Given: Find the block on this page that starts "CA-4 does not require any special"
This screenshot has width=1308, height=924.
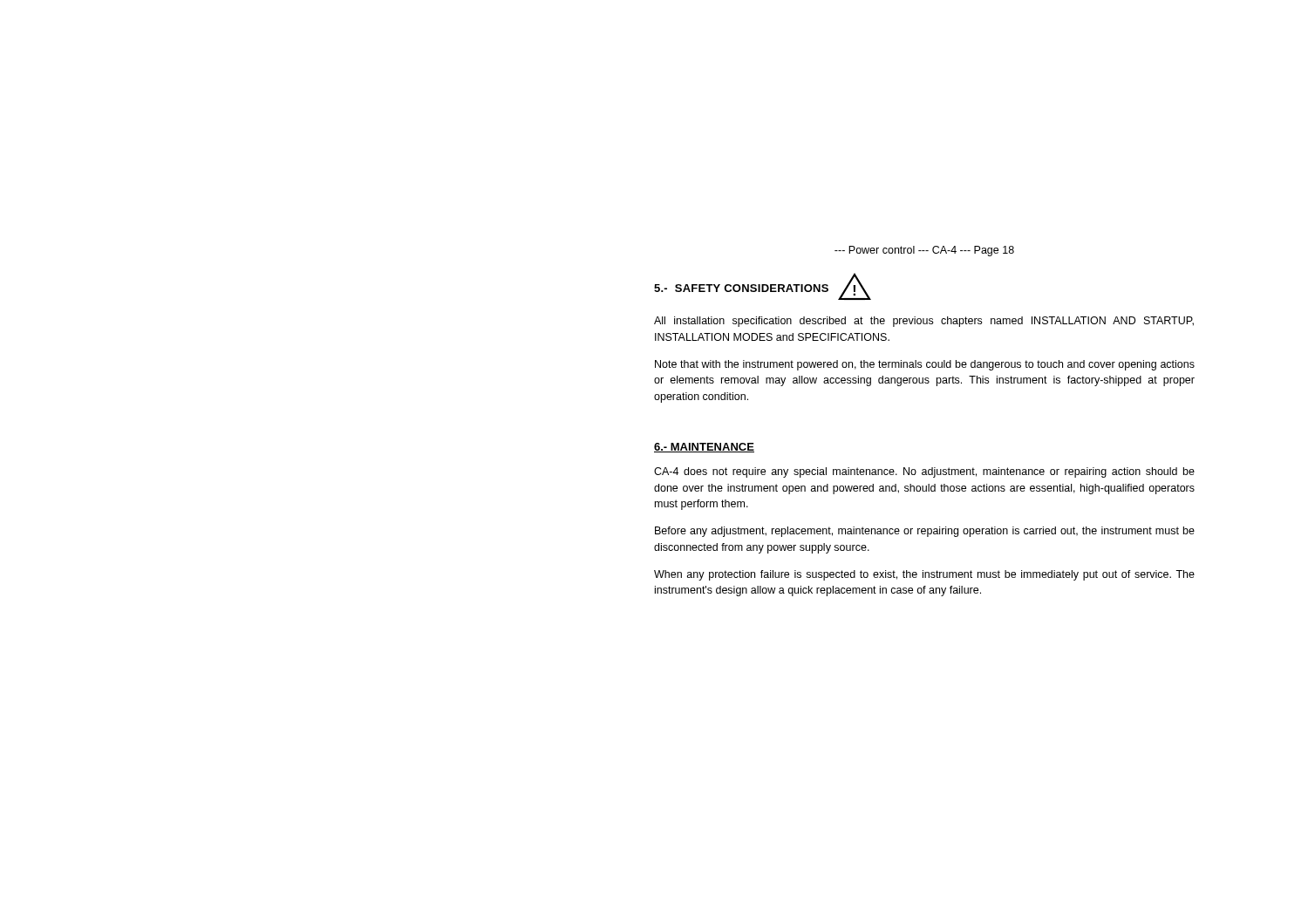Looking at the screenshot, I should point(924,488).
